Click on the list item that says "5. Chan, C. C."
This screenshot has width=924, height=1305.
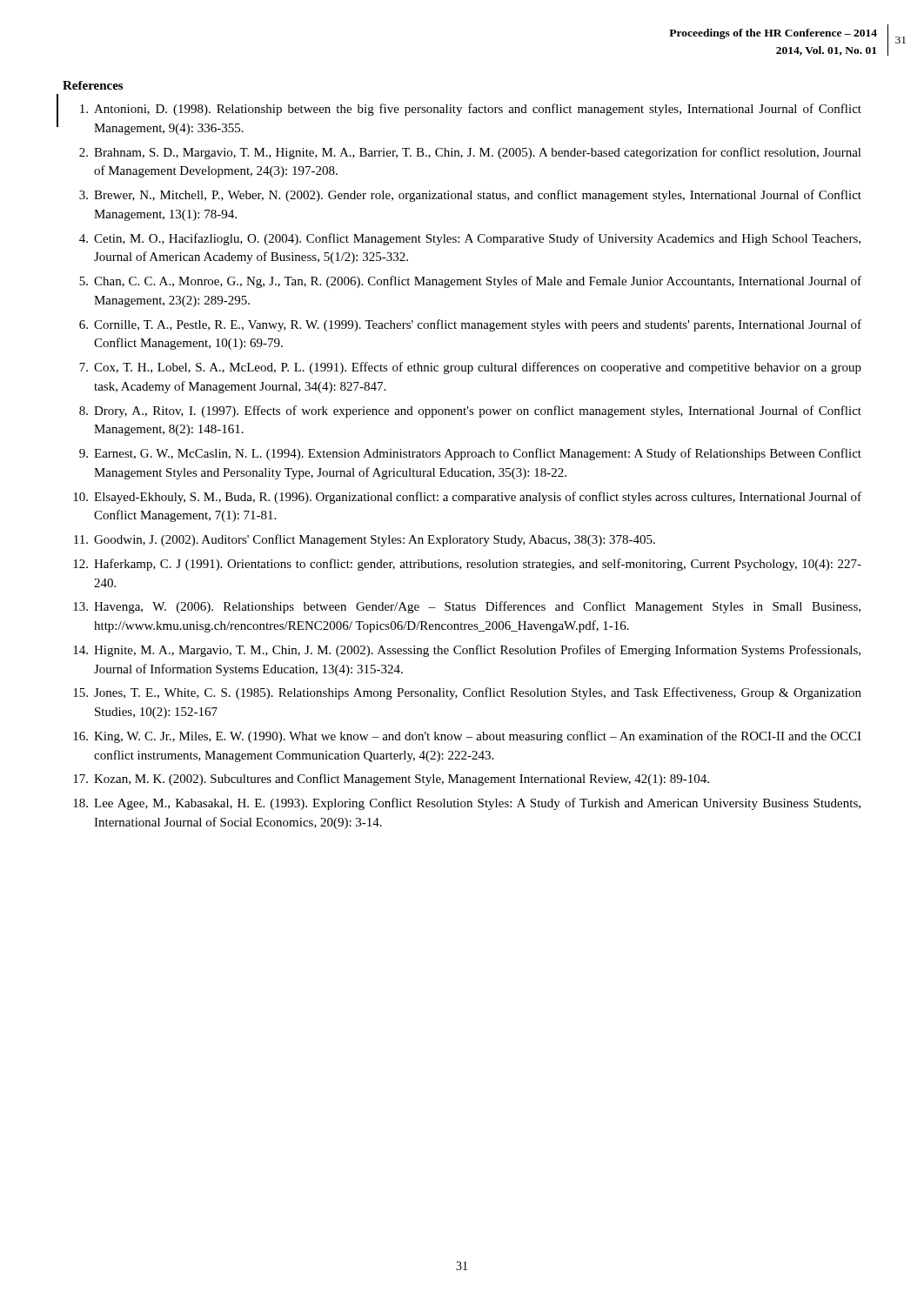(x=462, y=291)
